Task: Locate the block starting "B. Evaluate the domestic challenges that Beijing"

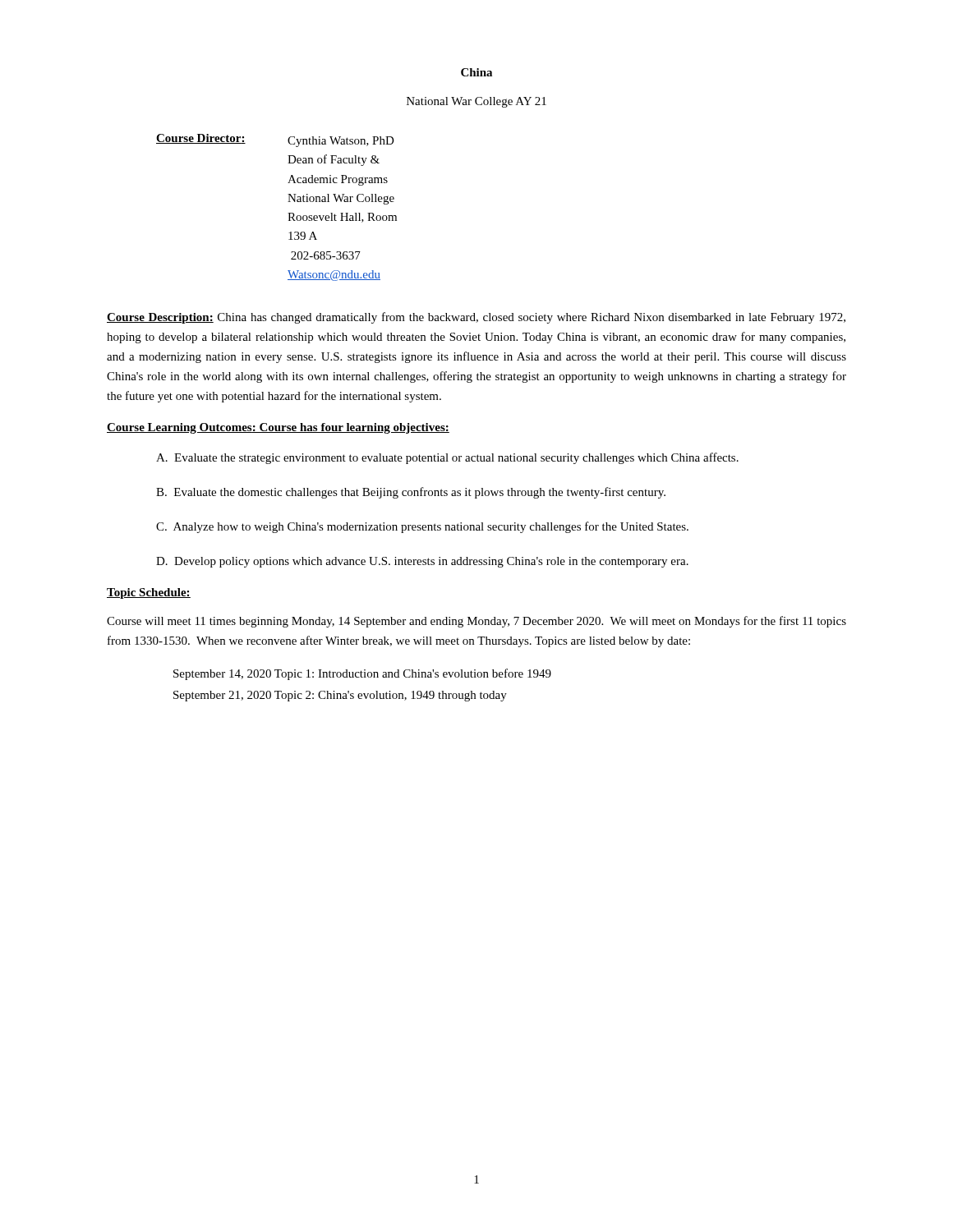Action: click(x=411, y=492)
